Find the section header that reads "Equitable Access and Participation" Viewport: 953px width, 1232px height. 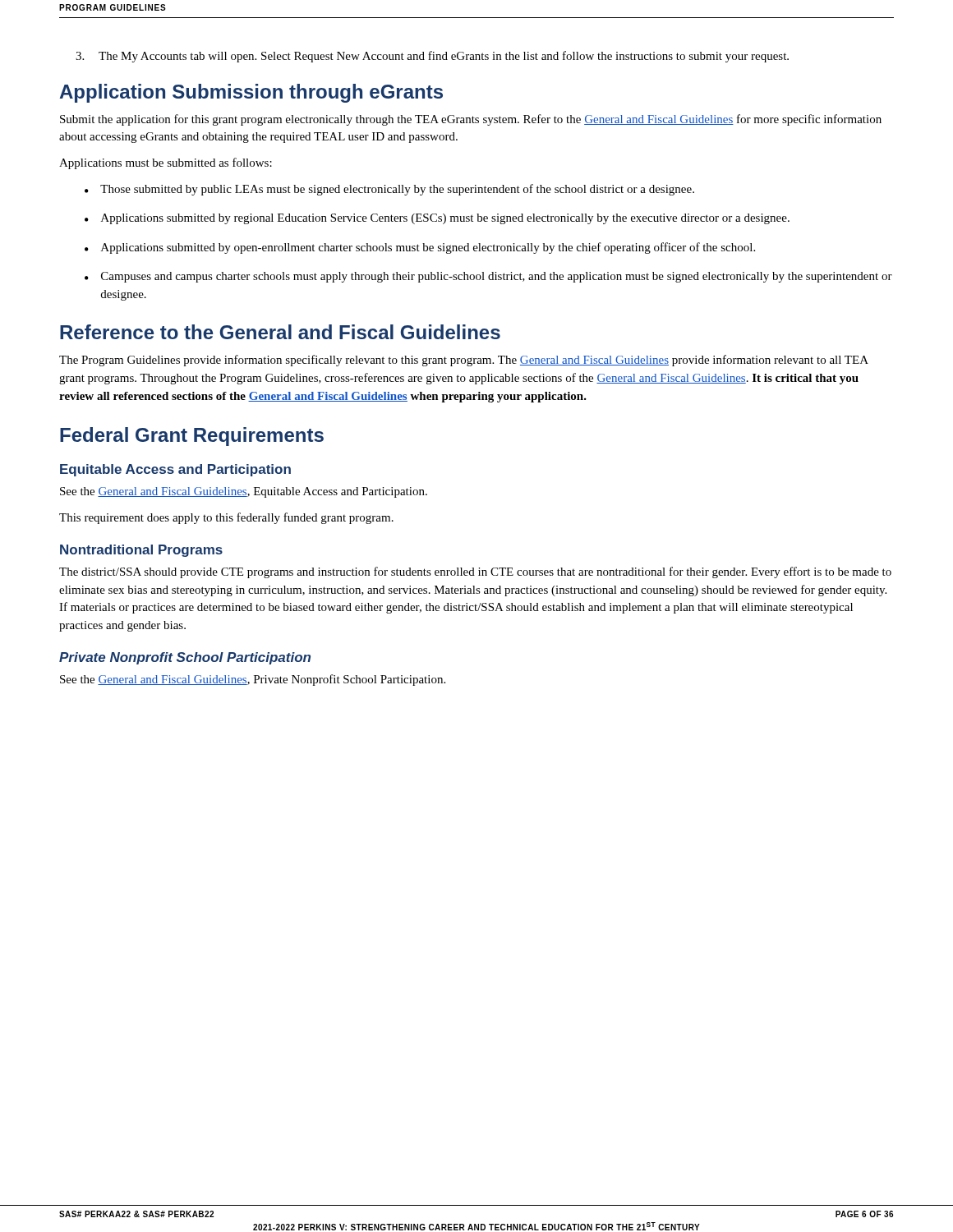click(x=175, y=470)
